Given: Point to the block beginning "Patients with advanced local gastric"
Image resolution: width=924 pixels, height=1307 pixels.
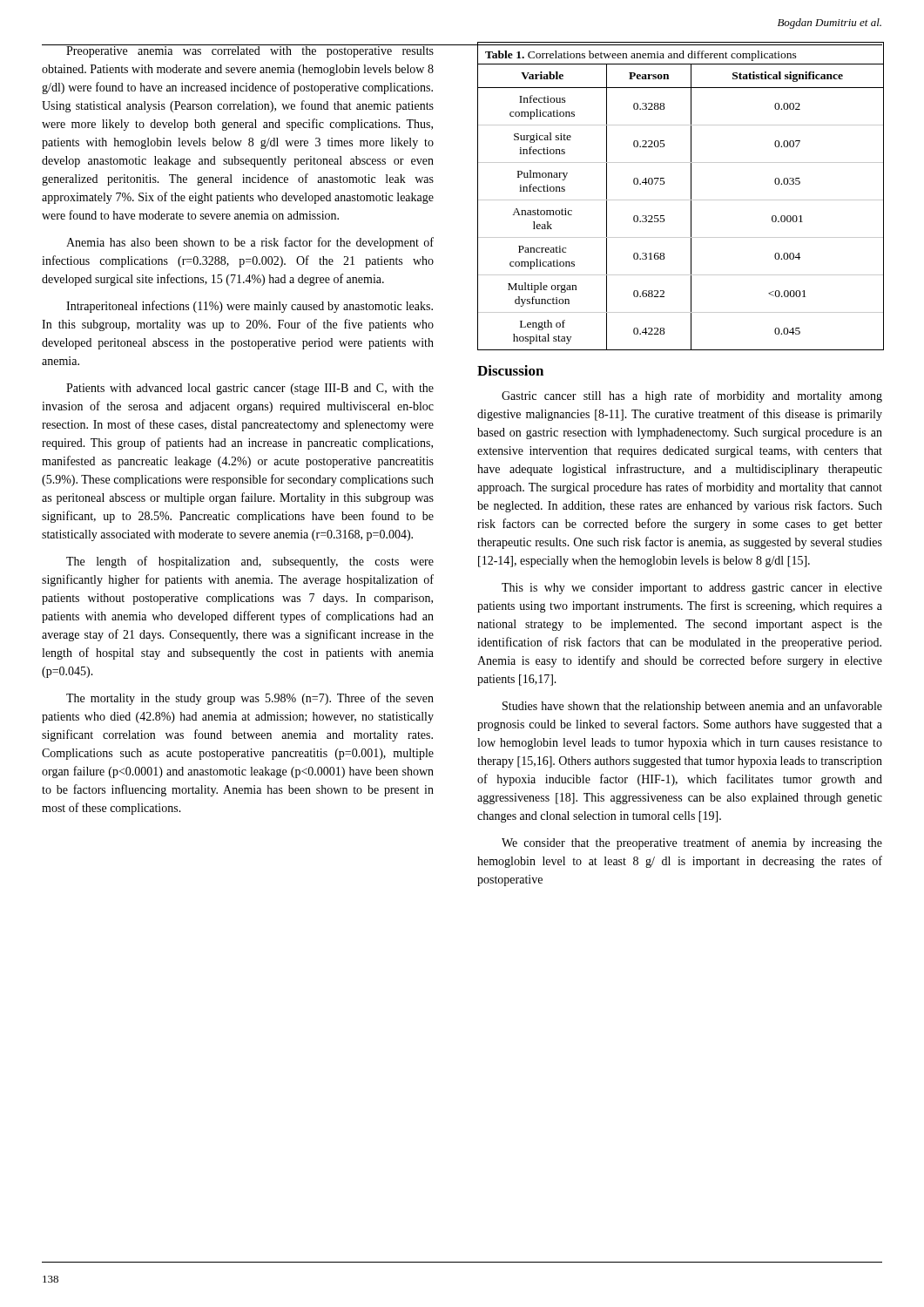Looking at the screenshot, I should [x=238, y=461].
